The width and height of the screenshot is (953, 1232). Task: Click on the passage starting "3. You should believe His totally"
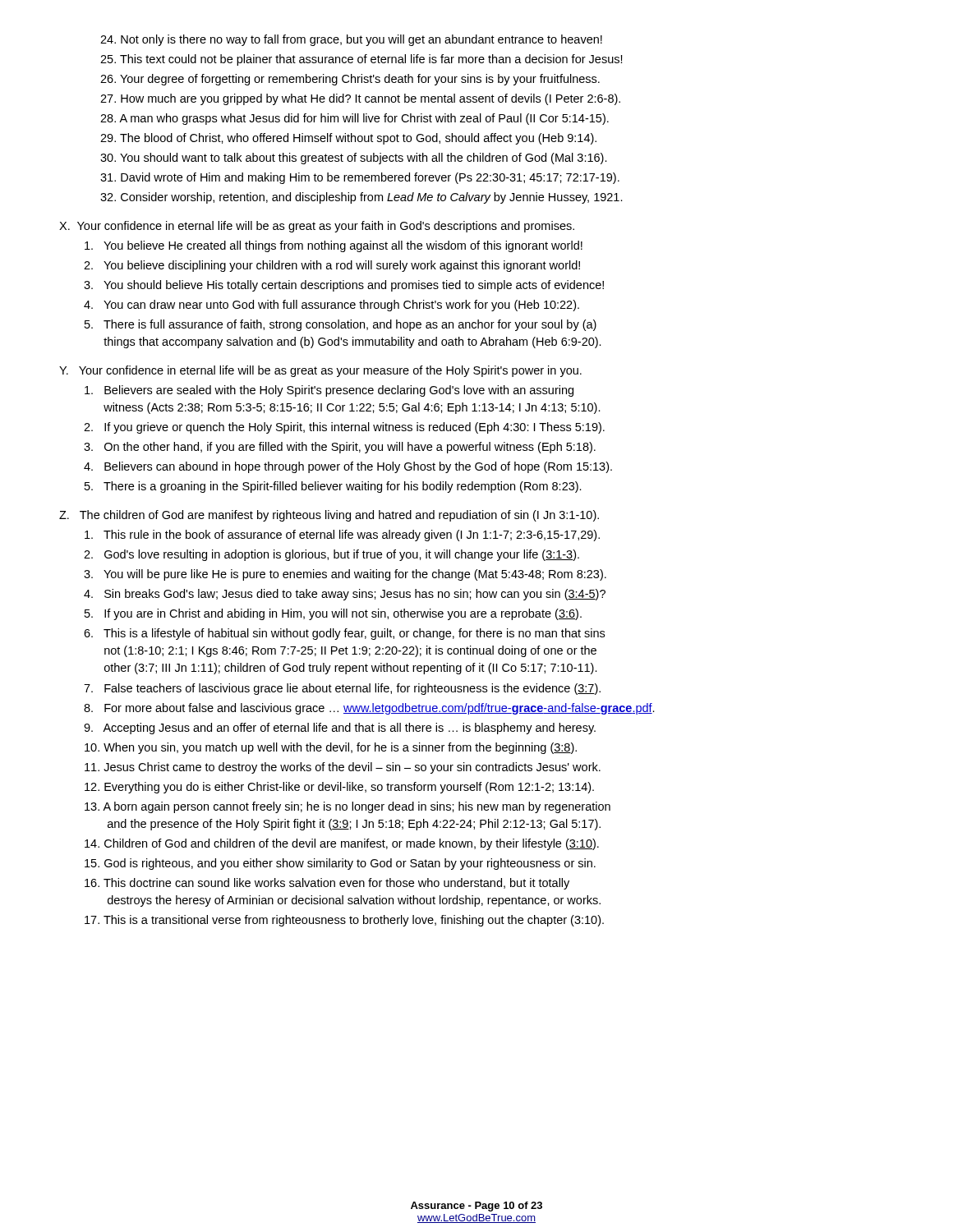tap(344, 285)
